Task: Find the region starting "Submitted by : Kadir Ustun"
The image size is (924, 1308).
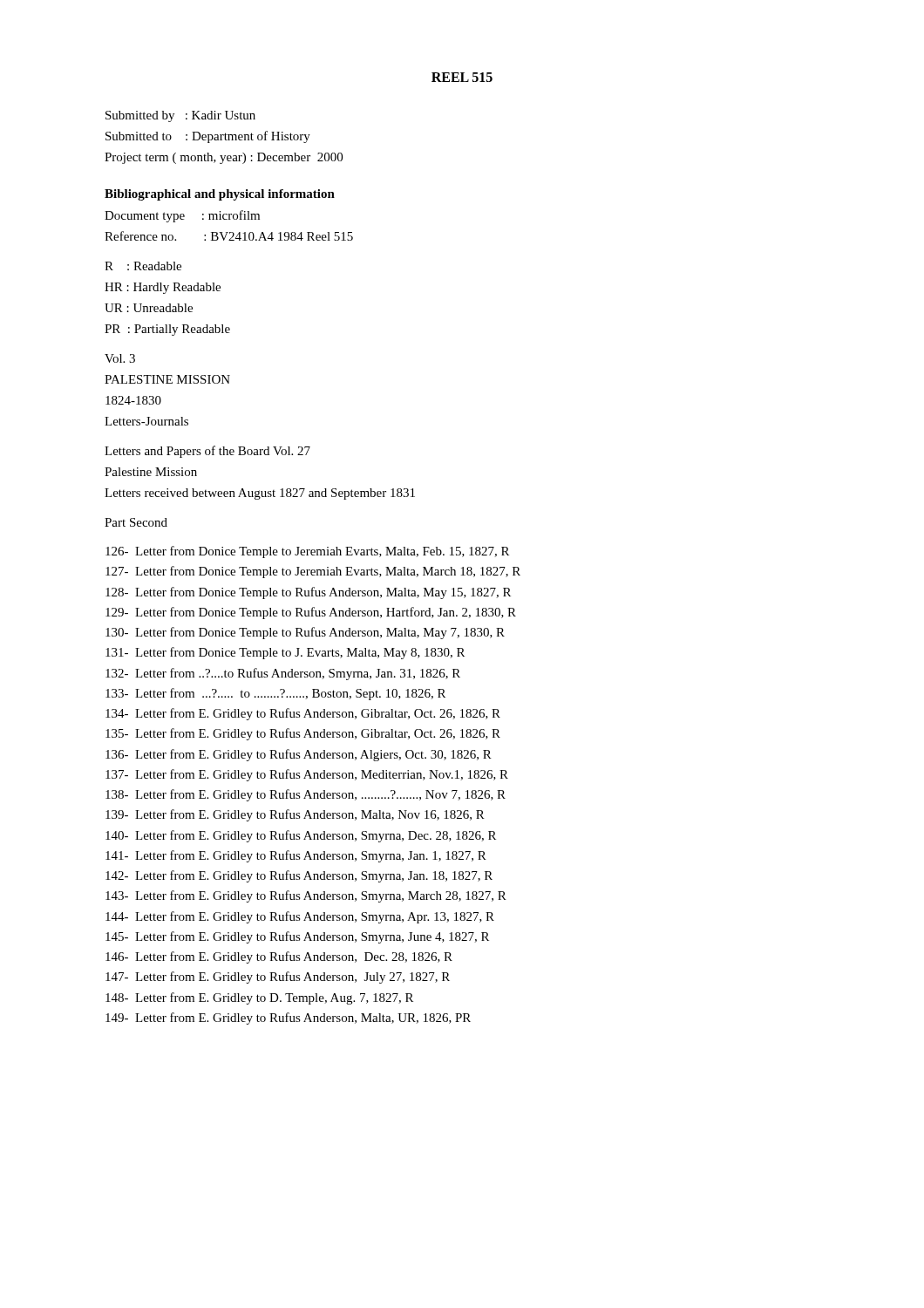Action: tap(224, 136)
